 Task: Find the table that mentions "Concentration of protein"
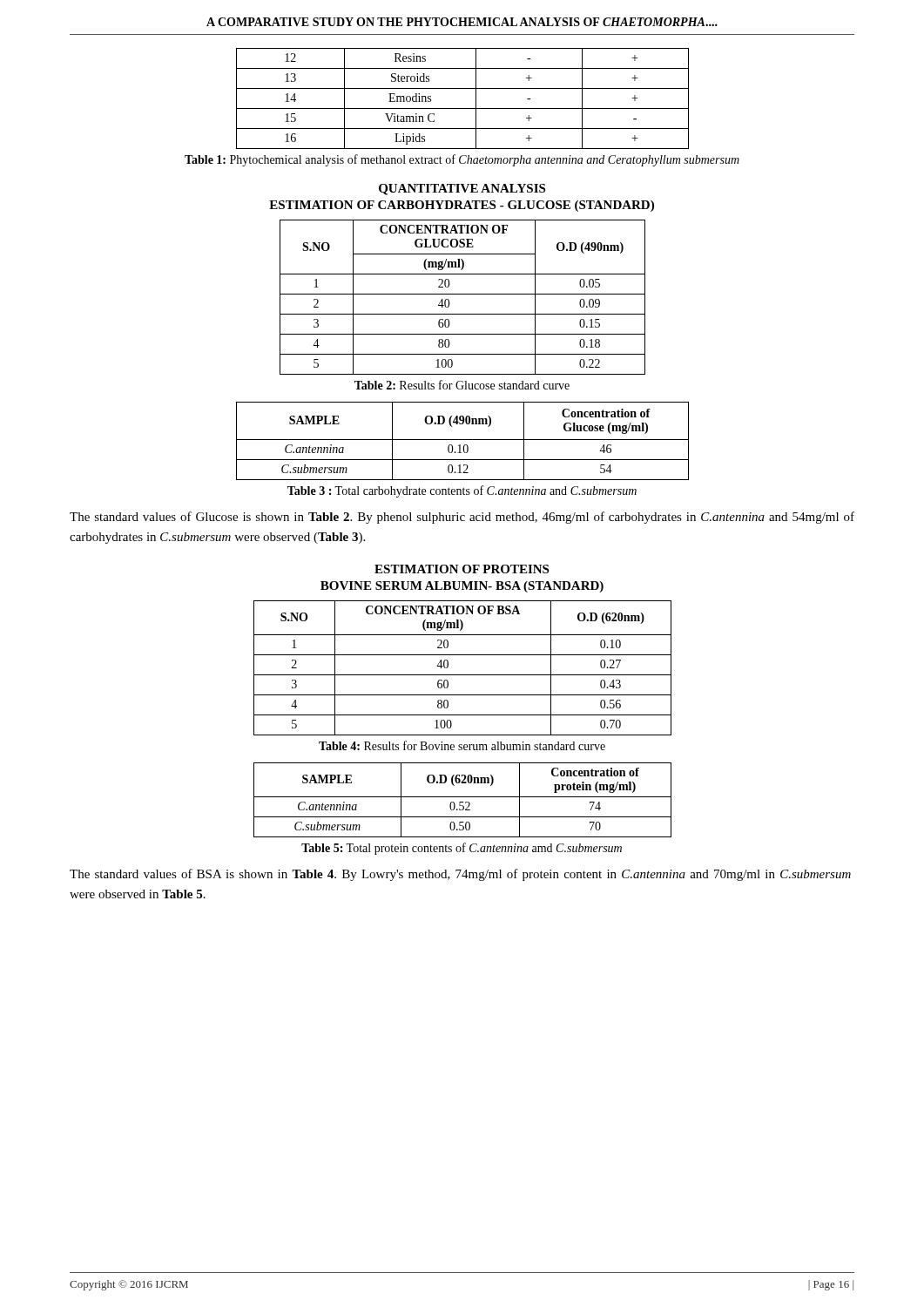[x=462, y=800]
